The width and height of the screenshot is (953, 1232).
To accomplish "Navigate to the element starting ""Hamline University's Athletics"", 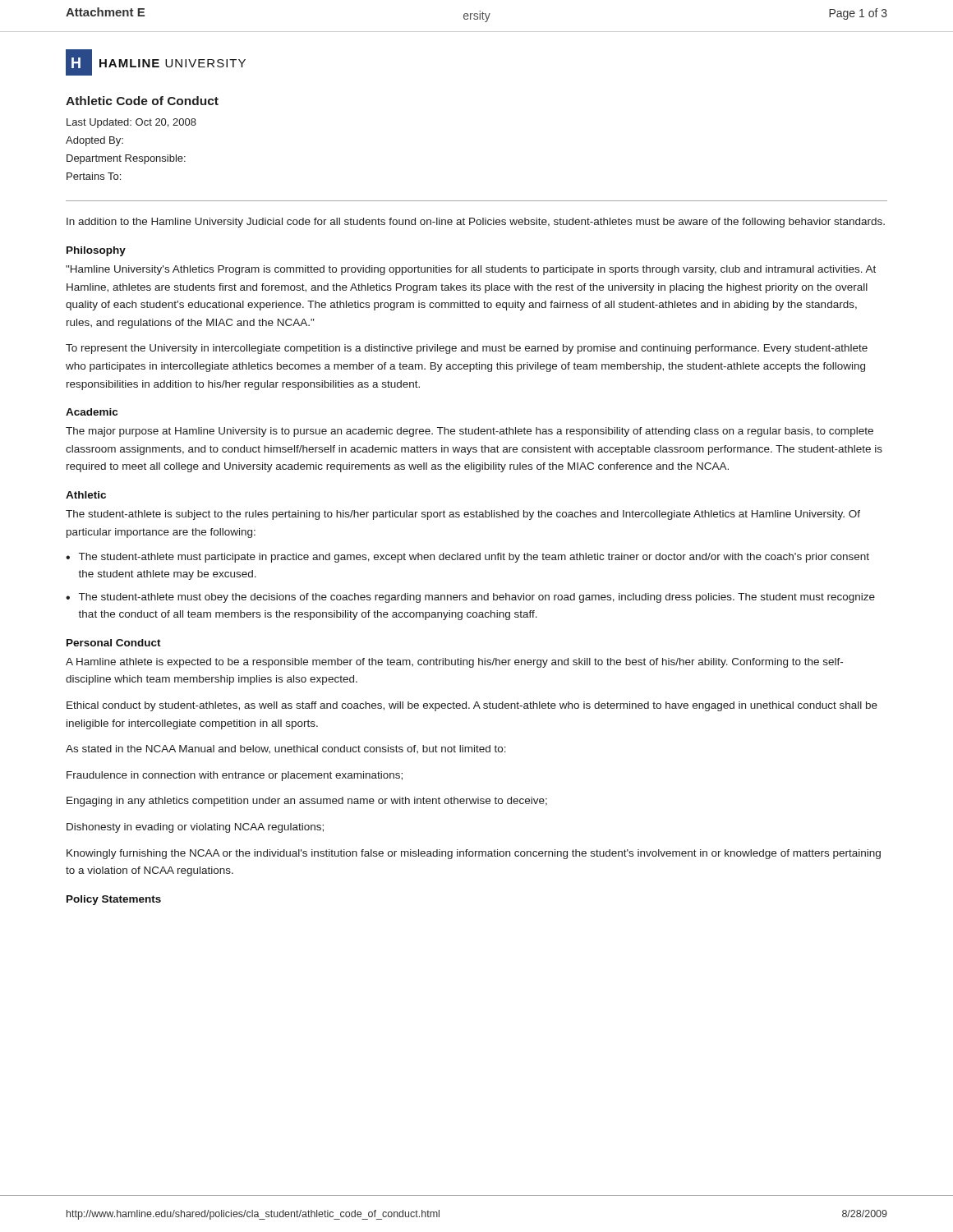I will pyautogui.click(x=471, y=296).
